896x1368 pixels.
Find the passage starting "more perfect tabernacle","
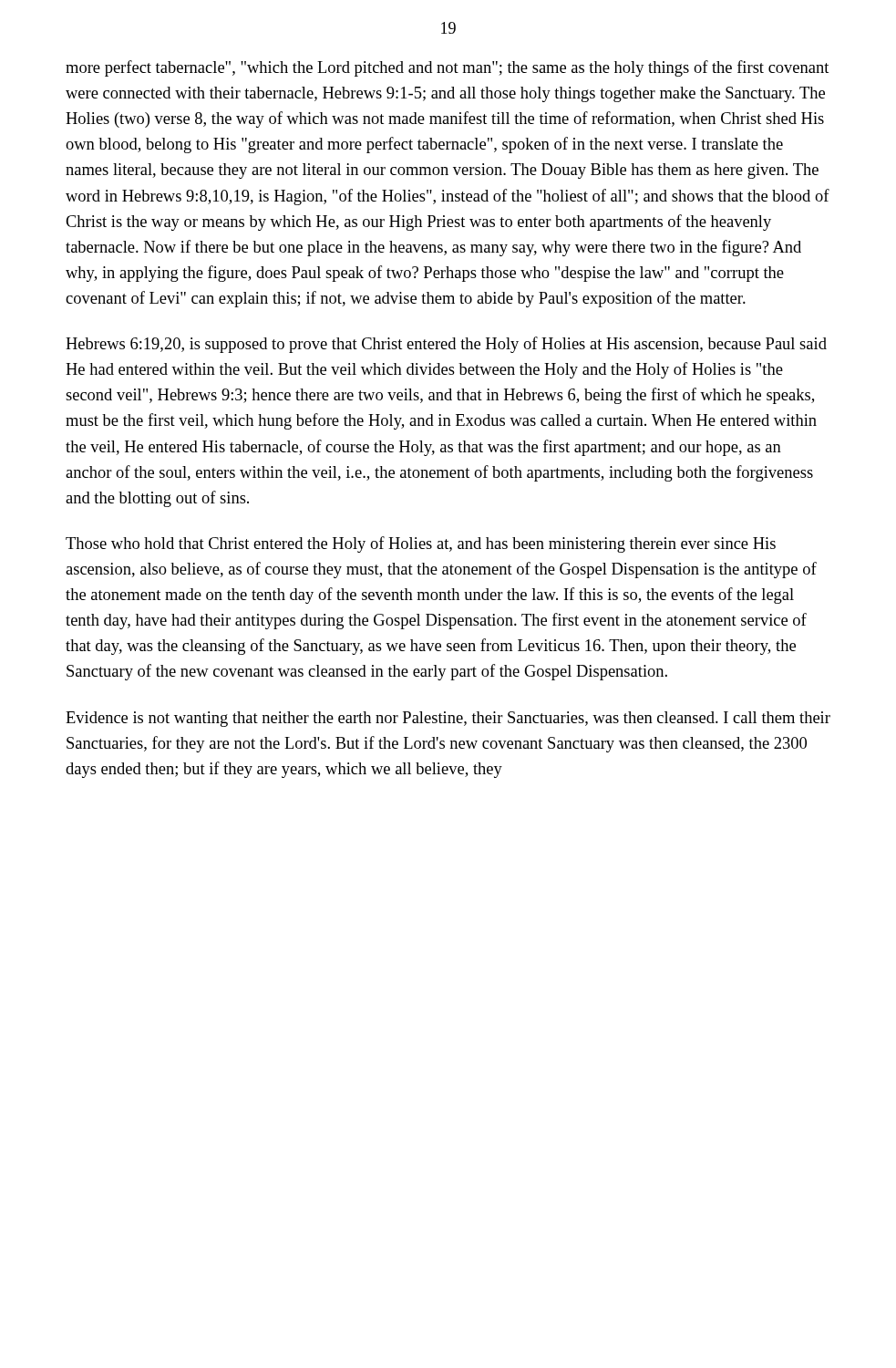click(x=447, y=183)
